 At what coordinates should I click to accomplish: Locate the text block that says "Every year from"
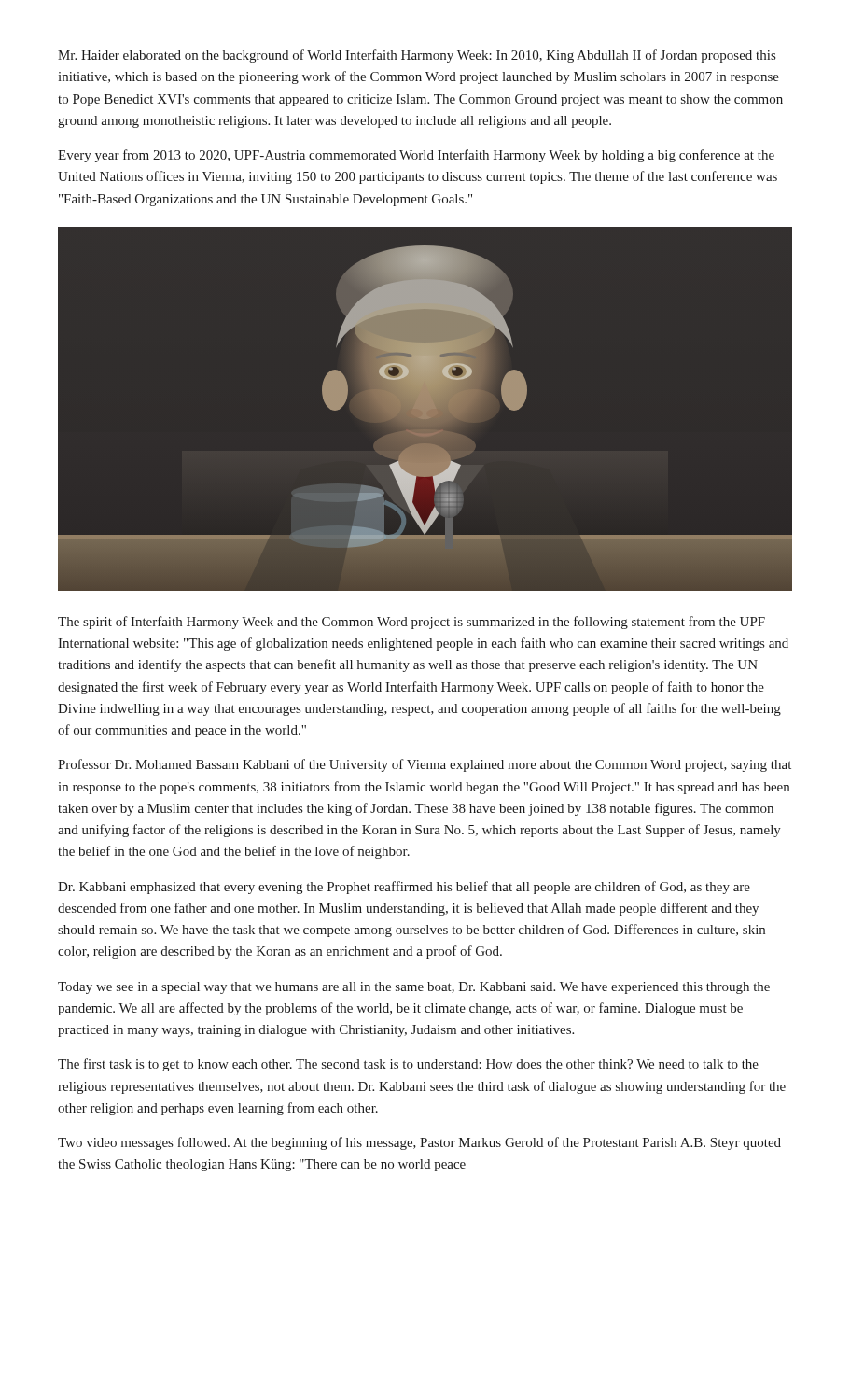(418, 177)
